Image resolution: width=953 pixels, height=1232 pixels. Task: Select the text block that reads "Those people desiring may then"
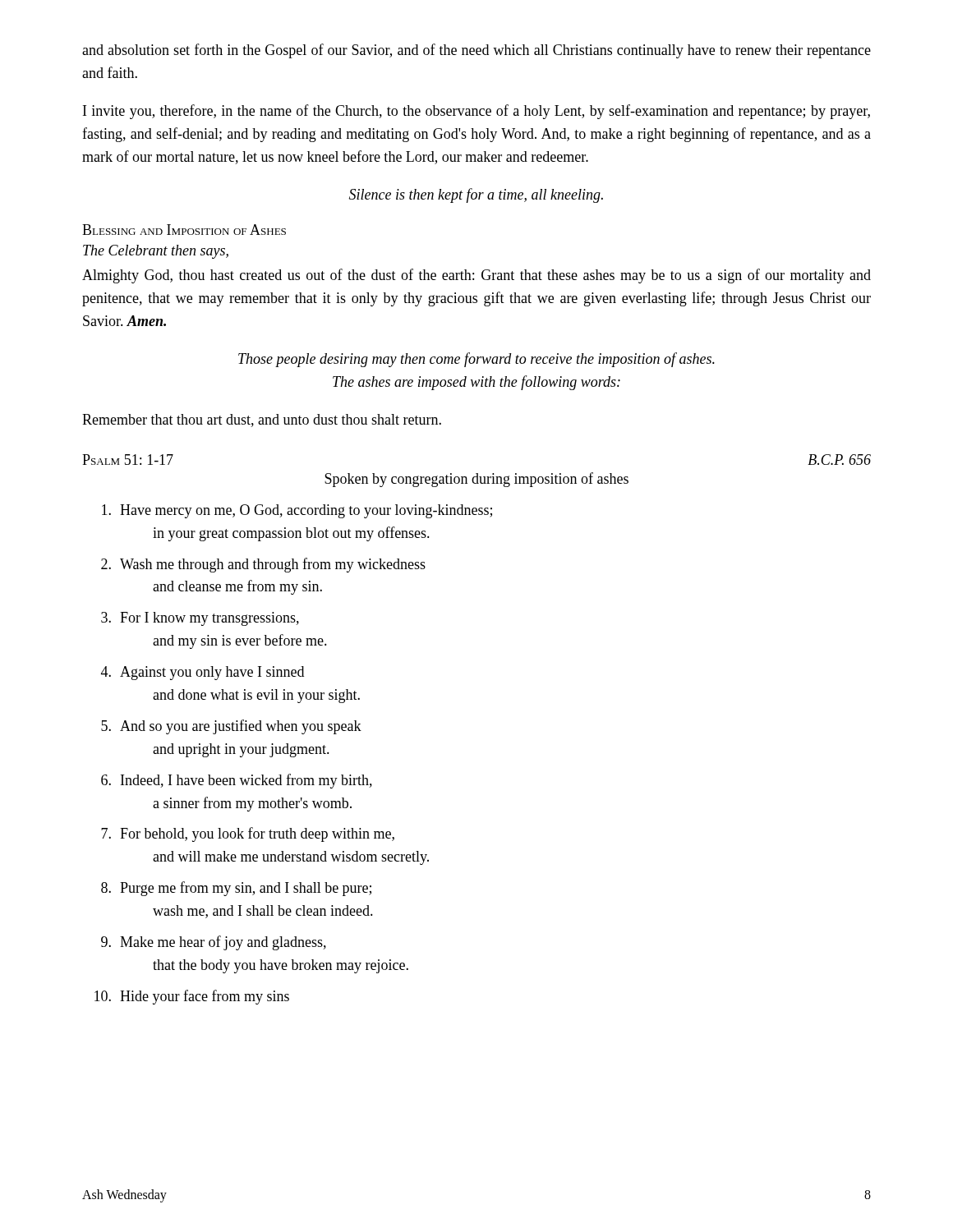[x=476, y=371]
